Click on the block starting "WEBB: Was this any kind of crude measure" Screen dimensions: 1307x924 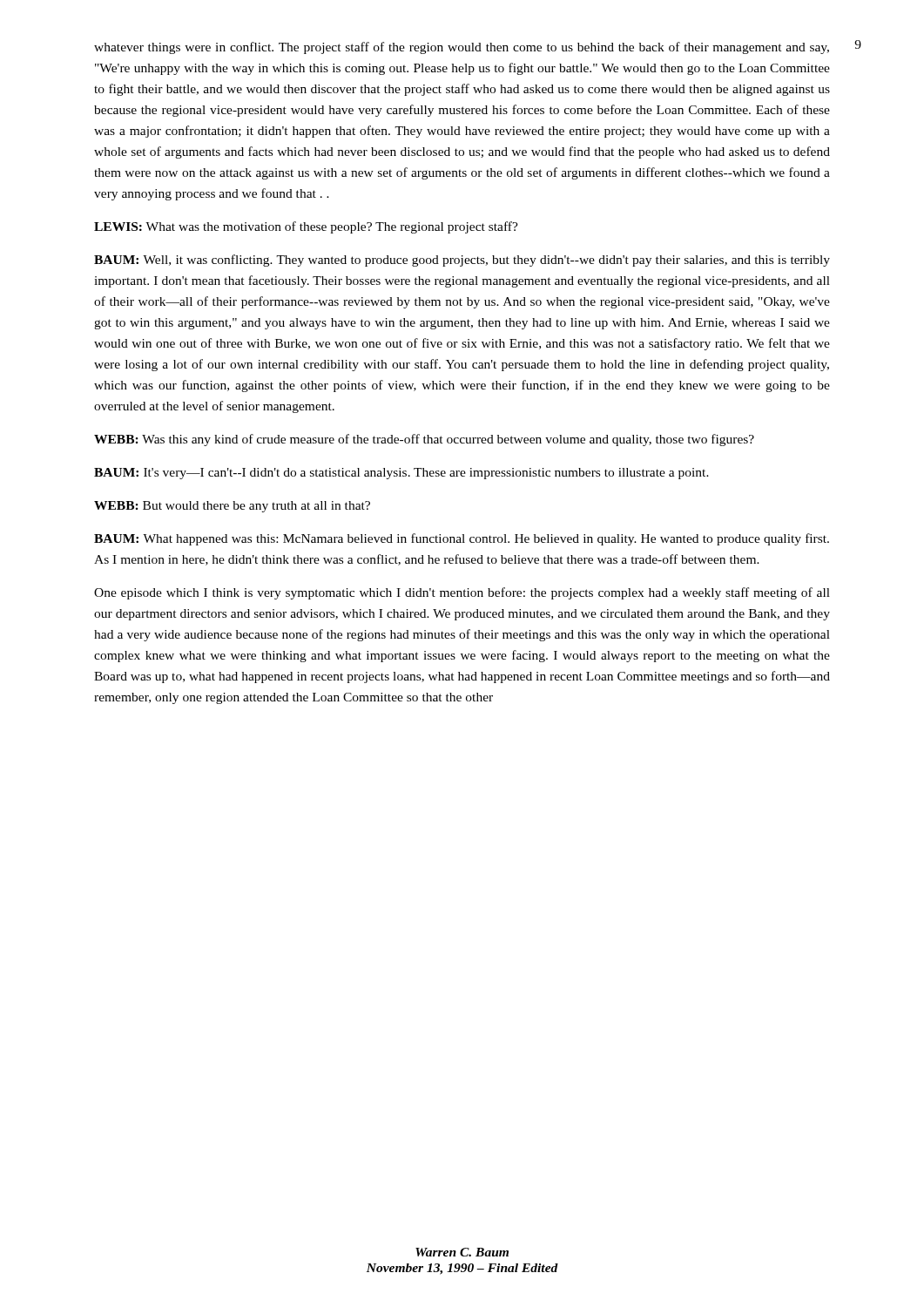[424, 439]
